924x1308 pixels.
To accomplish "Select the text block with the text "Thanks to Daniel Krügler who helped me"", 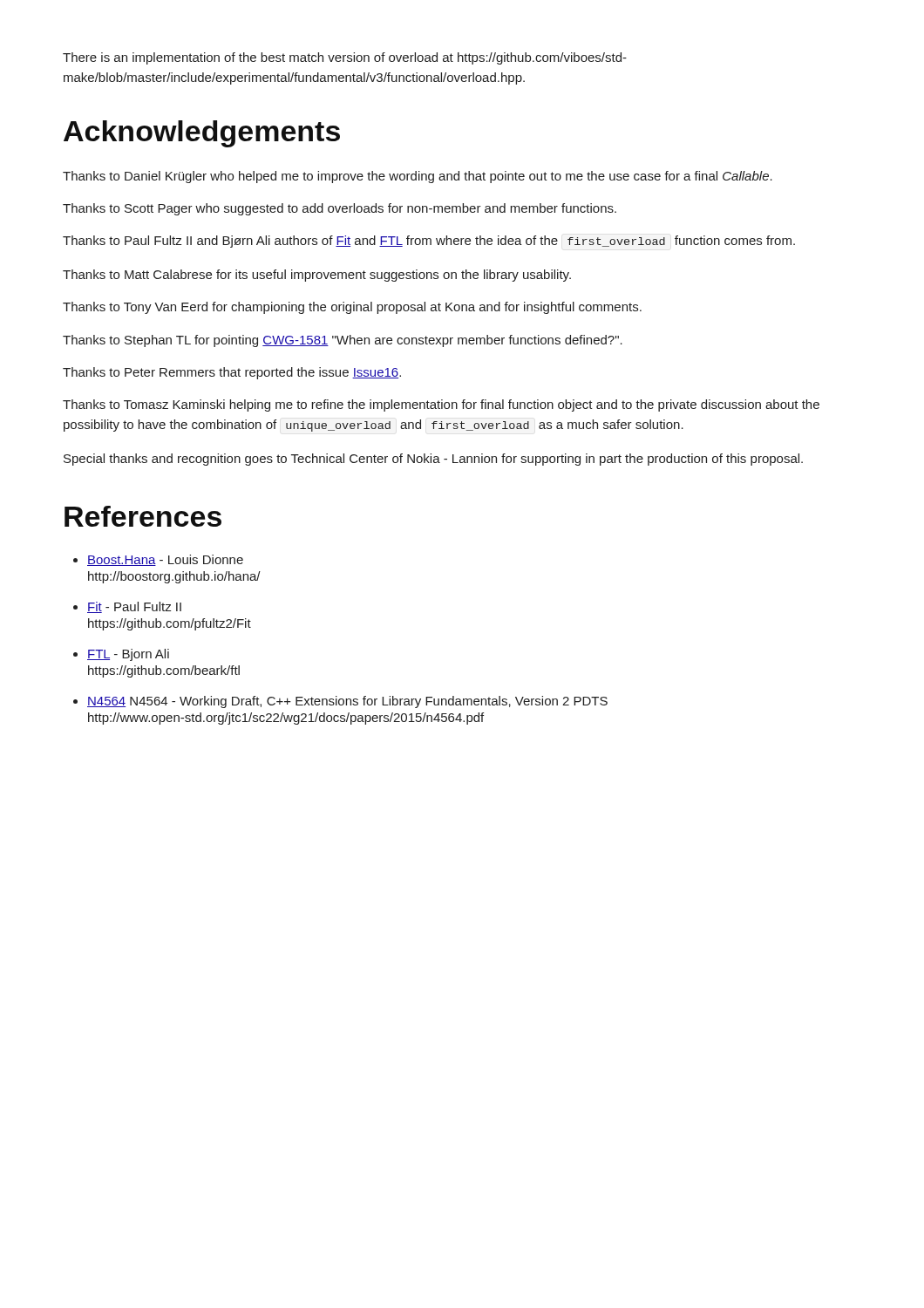I will point(418,175).
